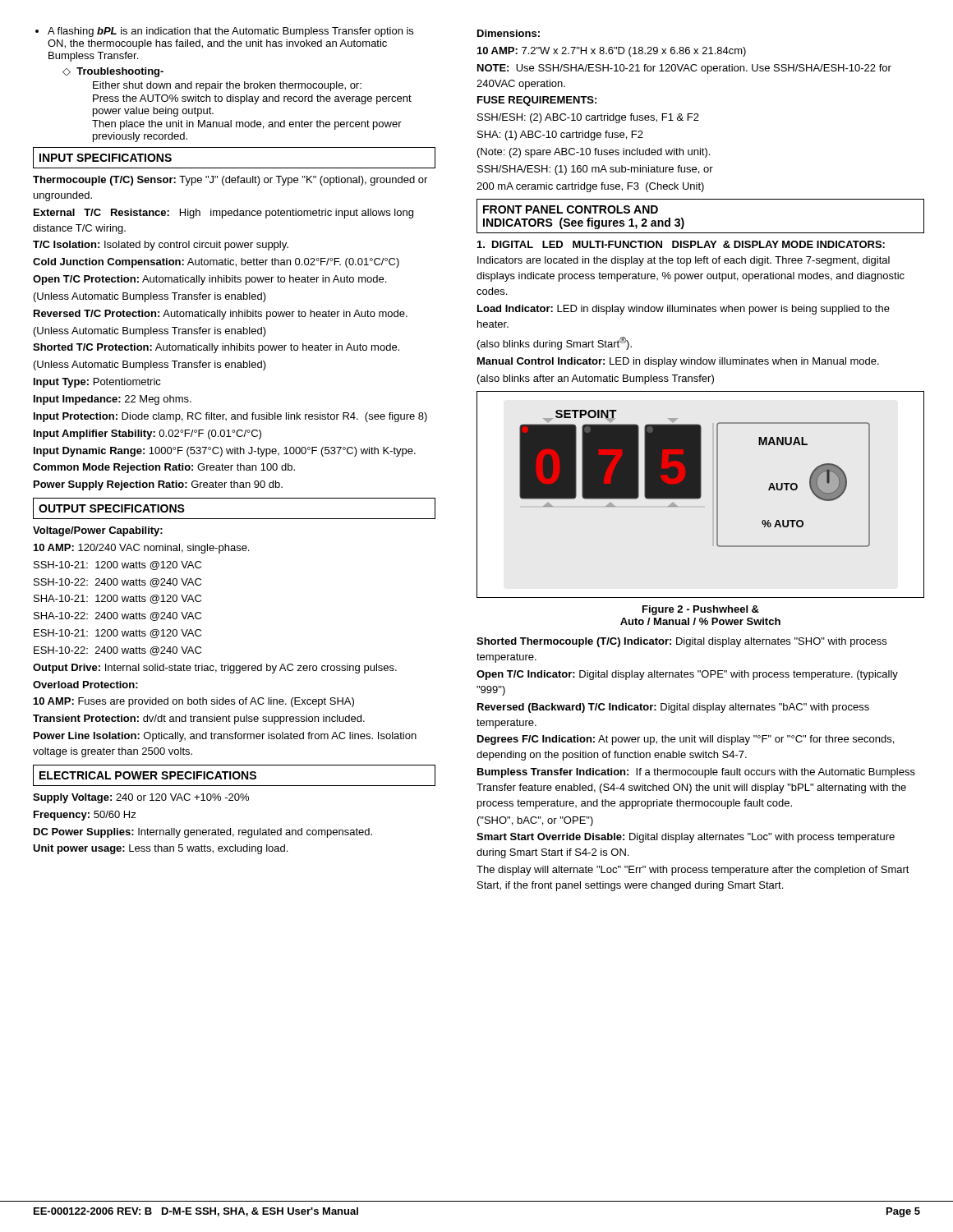This screenshot has width=953, height=1232.
Task: Find the text block containing "Shorted Thermocouple (T/C) Indicator: Digital"
Action: pos(700,764)
